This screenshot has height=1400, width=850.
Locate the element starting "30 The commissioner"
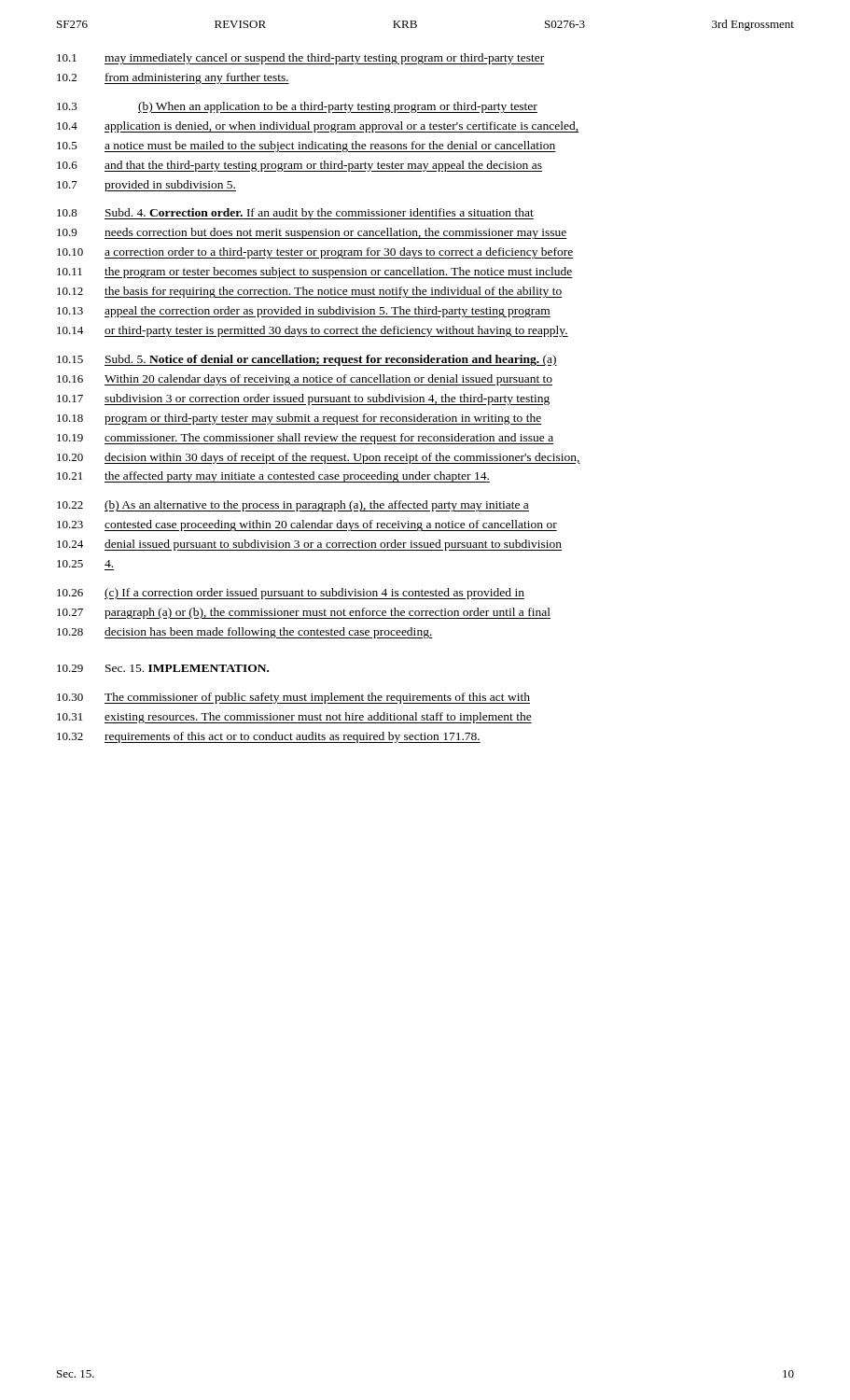[425, 697]
